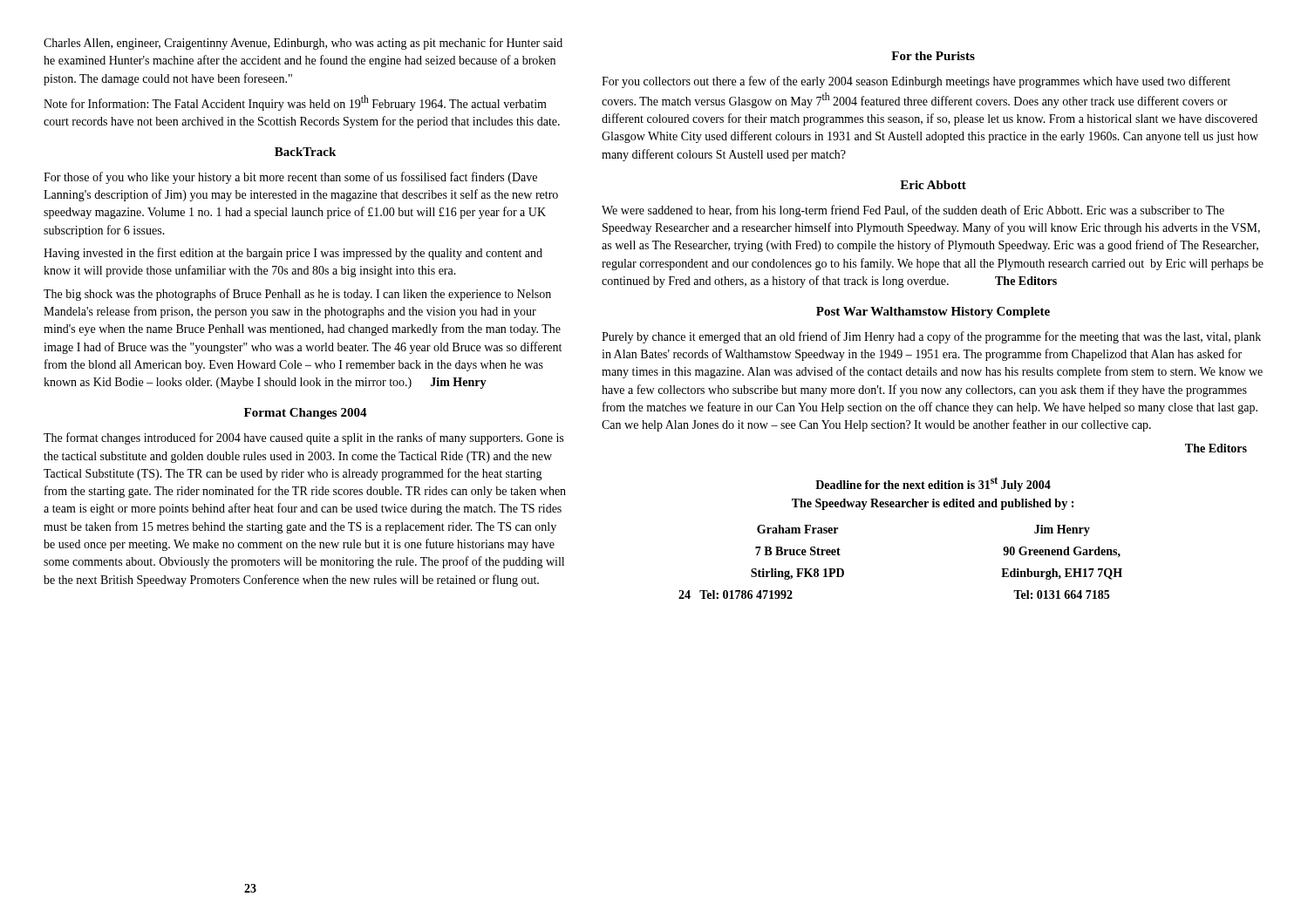Viewport: 1308px width, 924px height.
Task: Point to the block beginning "We were saddened"
Action: (x=933, y=246)
